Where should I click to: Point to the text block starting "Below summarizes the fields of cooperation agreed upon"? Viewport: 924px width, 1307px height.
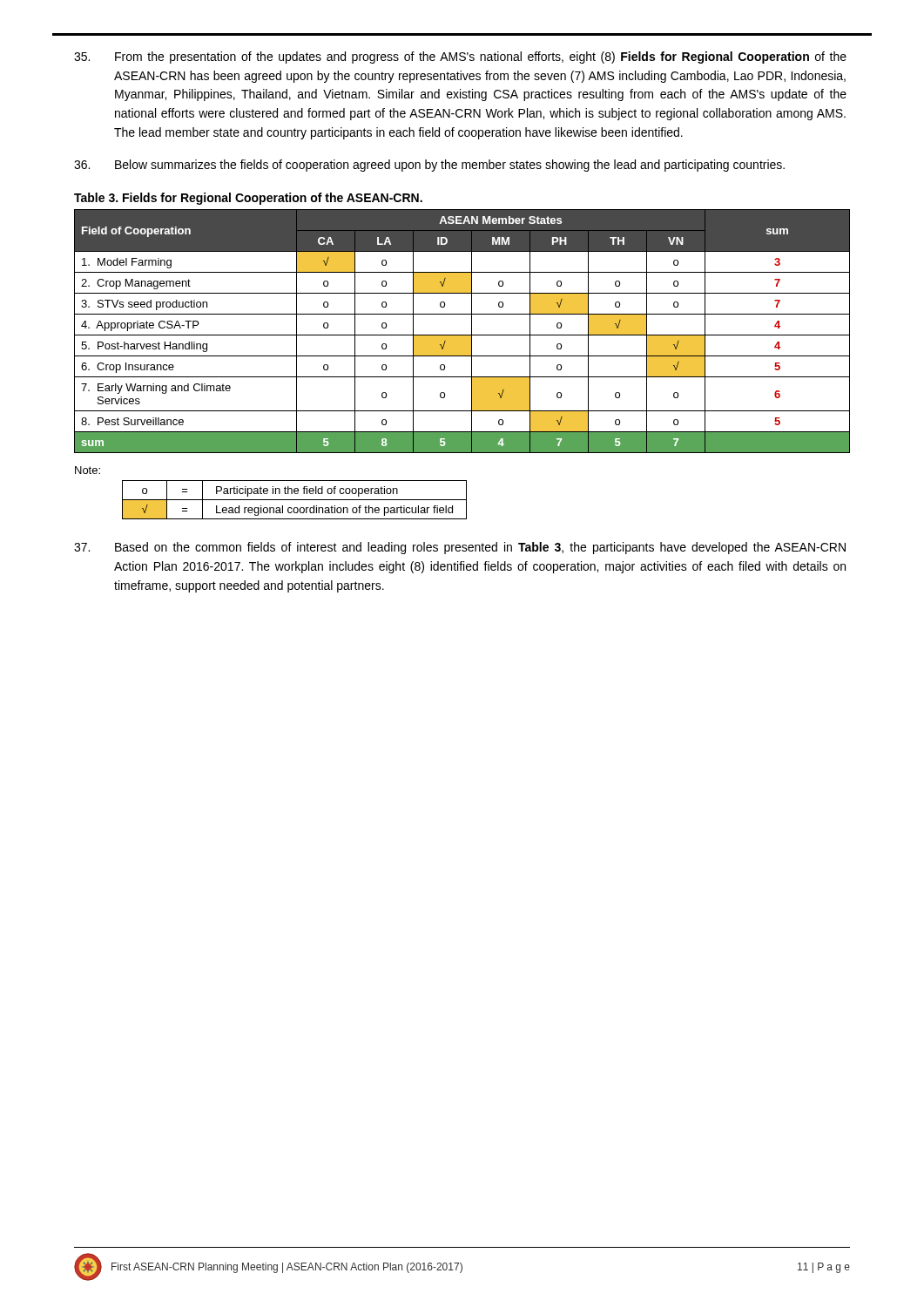point(460,166)
